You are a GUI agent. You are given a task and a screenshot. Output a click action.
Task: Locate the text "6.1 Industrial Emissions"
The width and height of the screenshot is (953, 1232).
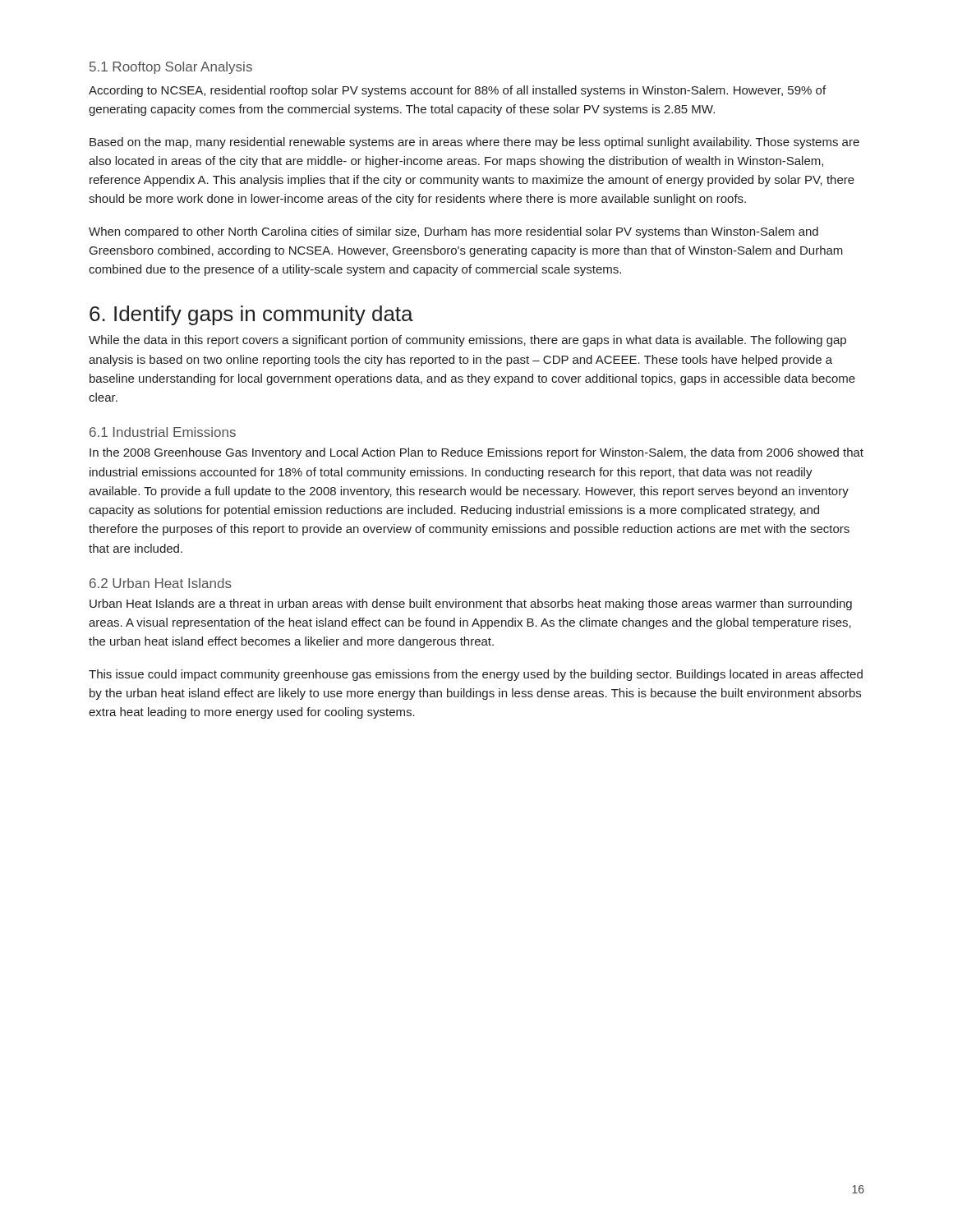(162, 433)
